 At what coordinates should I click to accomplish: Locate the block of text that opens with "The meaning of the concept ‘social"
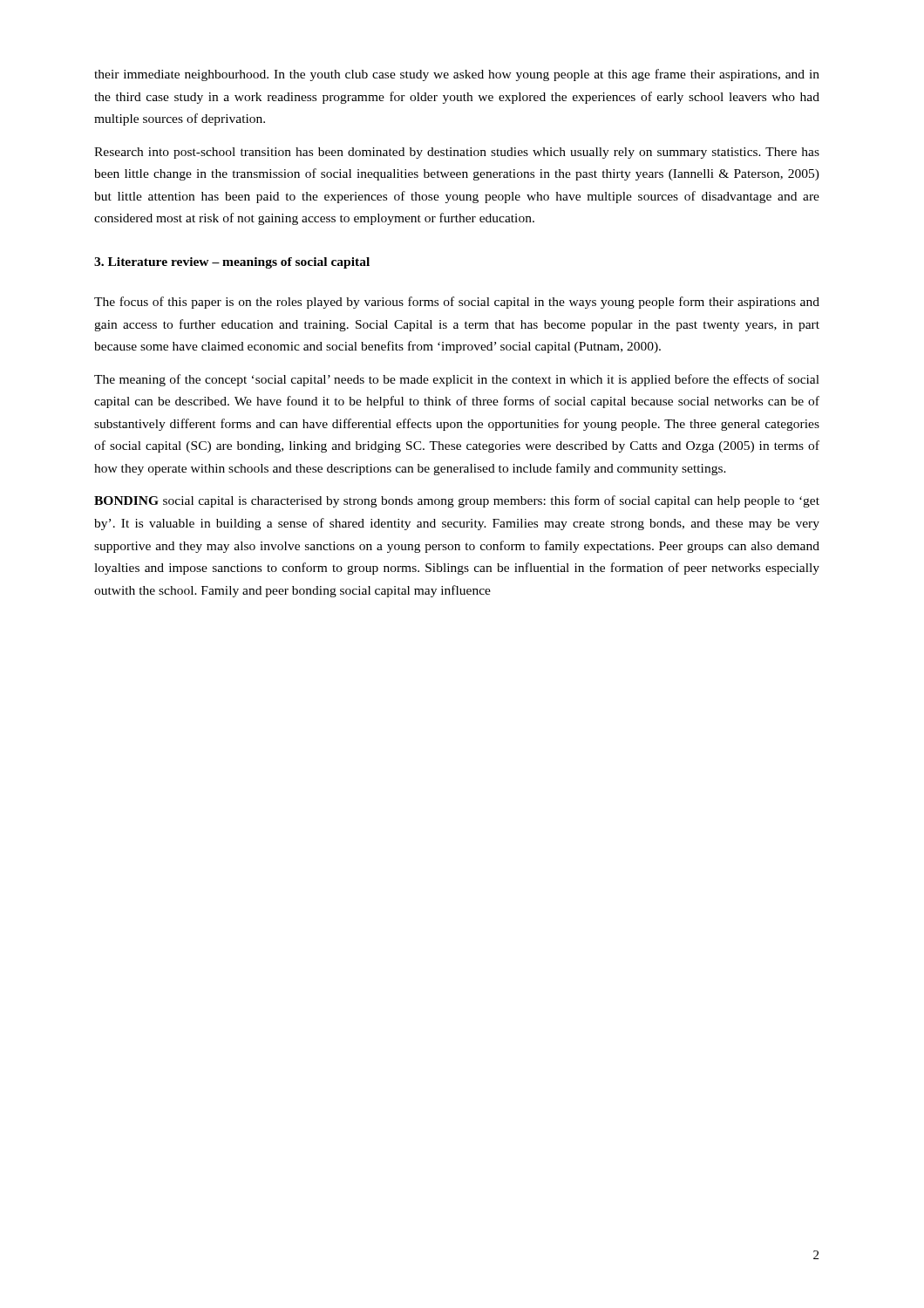(457, 423)
